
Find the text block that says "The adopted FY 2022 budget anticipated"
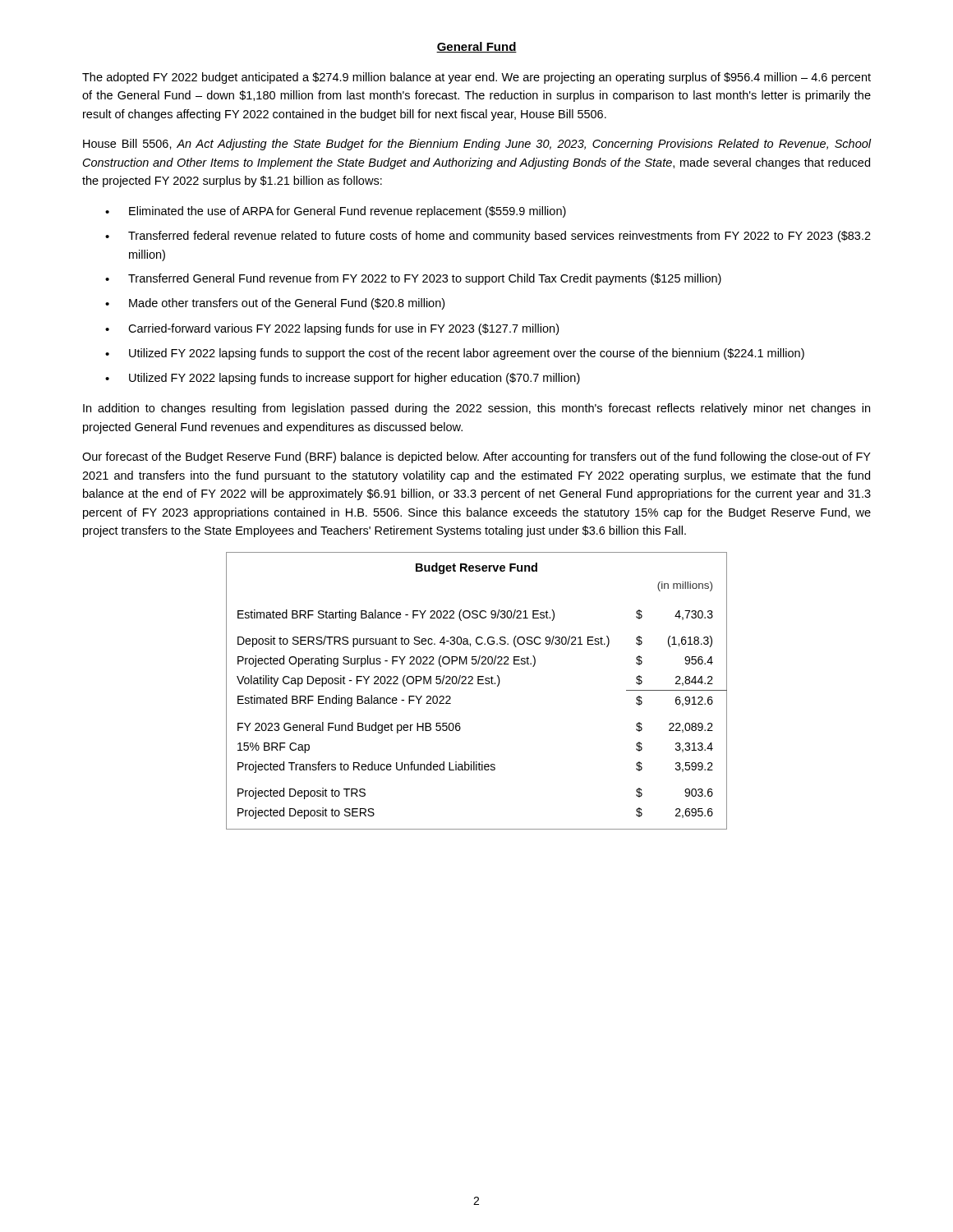tap(476, 96)
